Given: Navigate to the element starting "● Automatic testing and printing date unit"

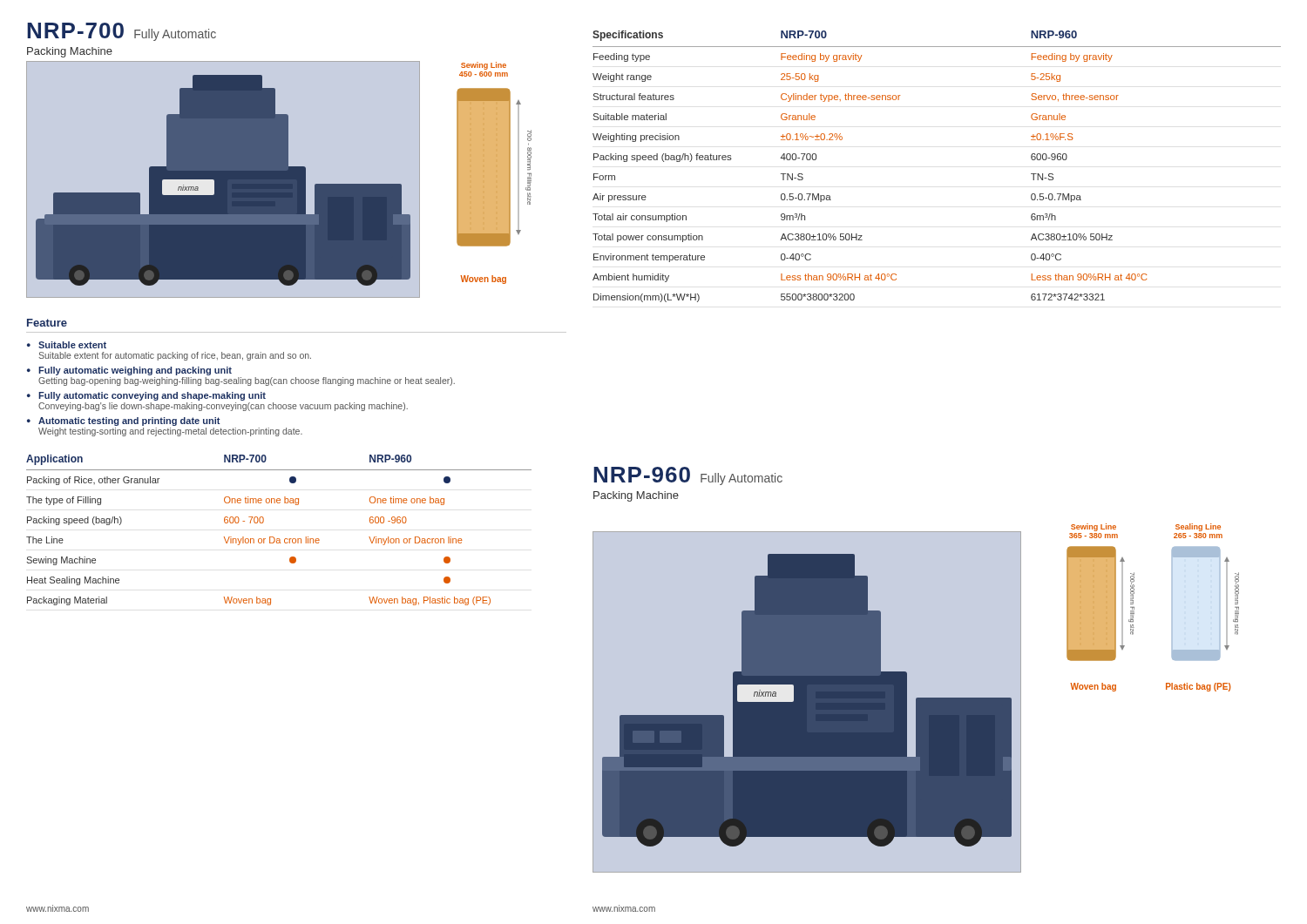Looking at the screenshot, I should point(296,426).
